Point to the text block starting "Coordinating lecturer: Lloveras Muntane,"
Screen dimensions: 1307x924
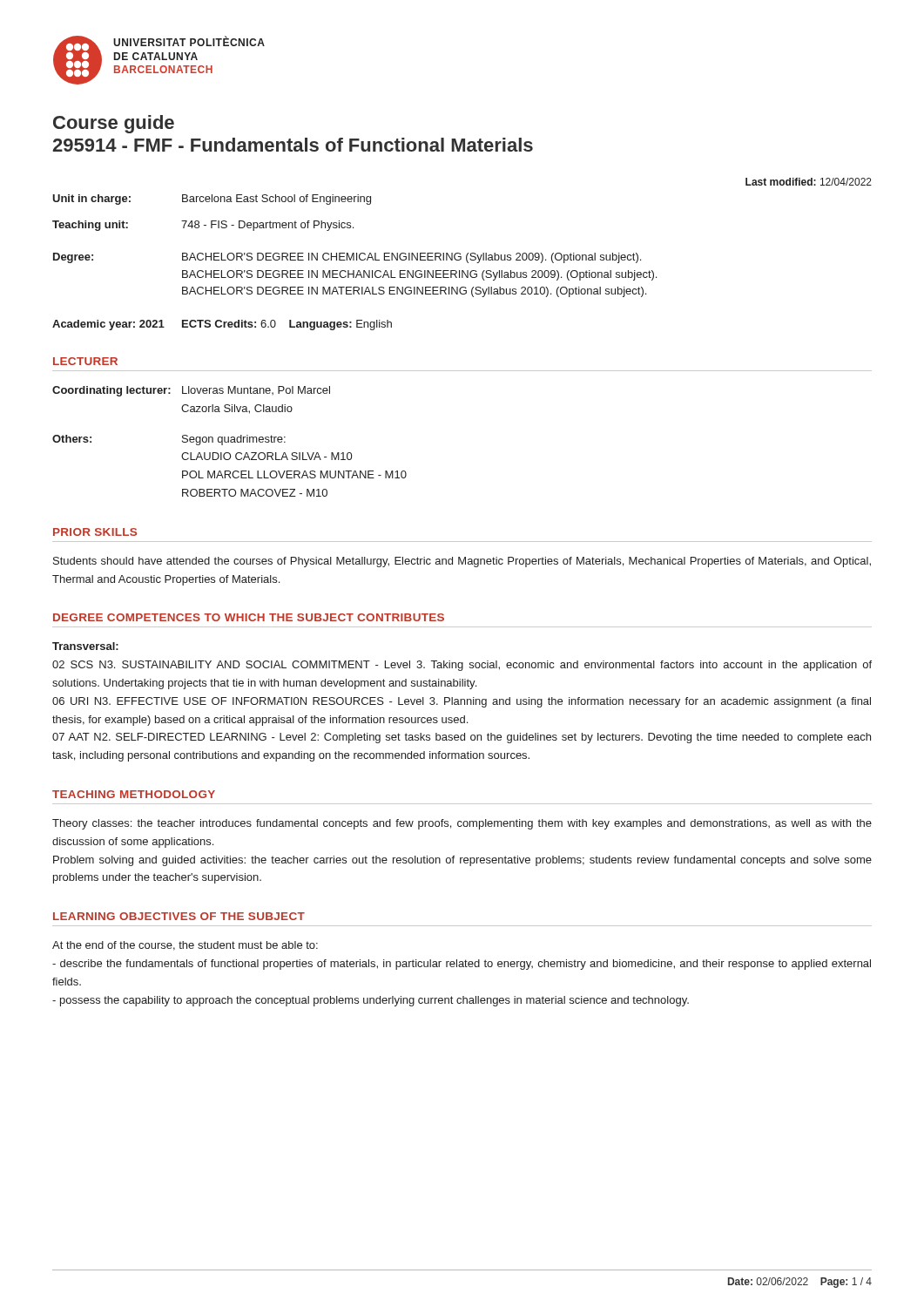191,391
